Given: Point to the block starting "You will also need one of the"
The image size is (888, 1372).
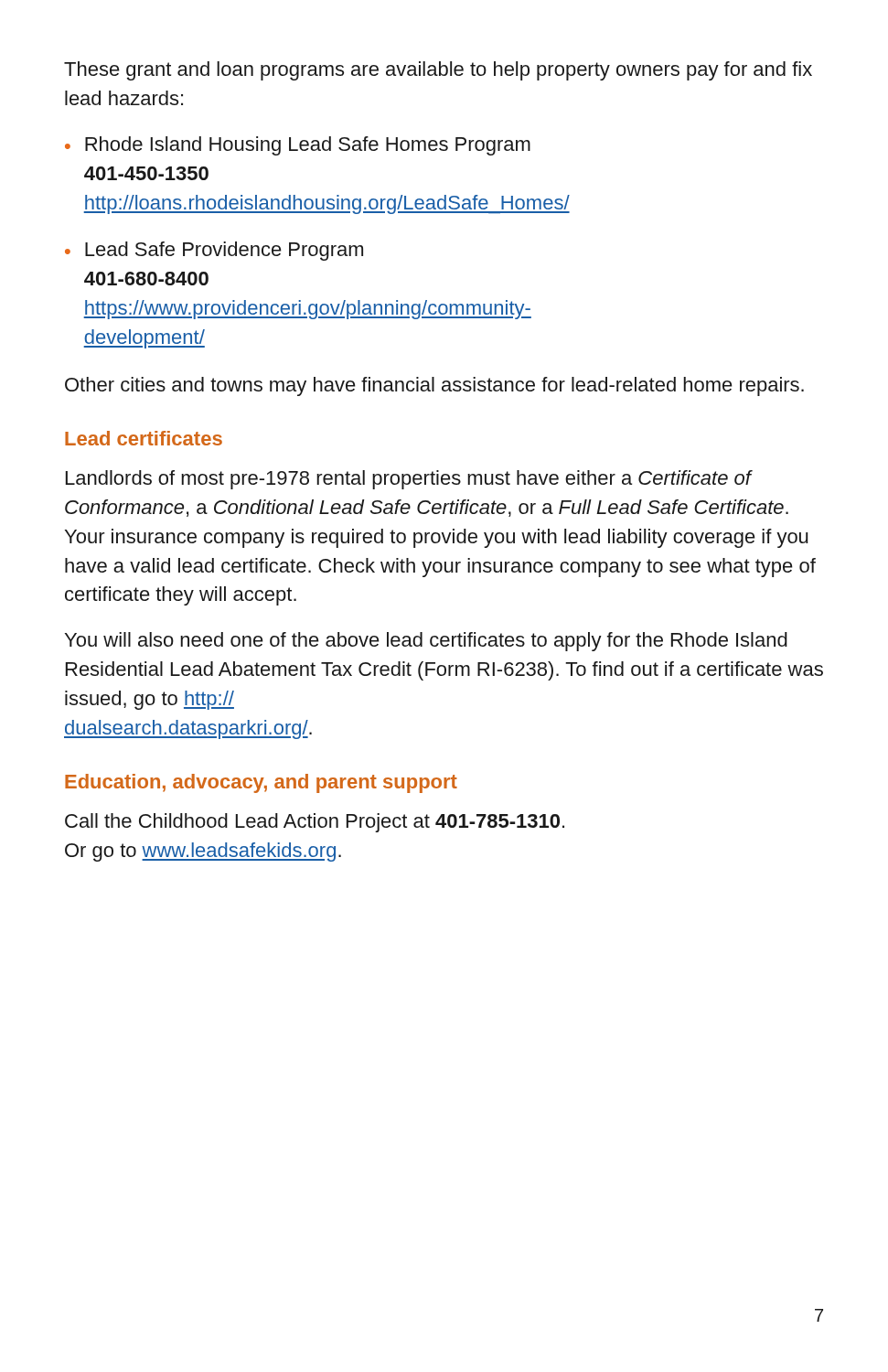Looking at the screenshot, I should click(x=444, y=684).
